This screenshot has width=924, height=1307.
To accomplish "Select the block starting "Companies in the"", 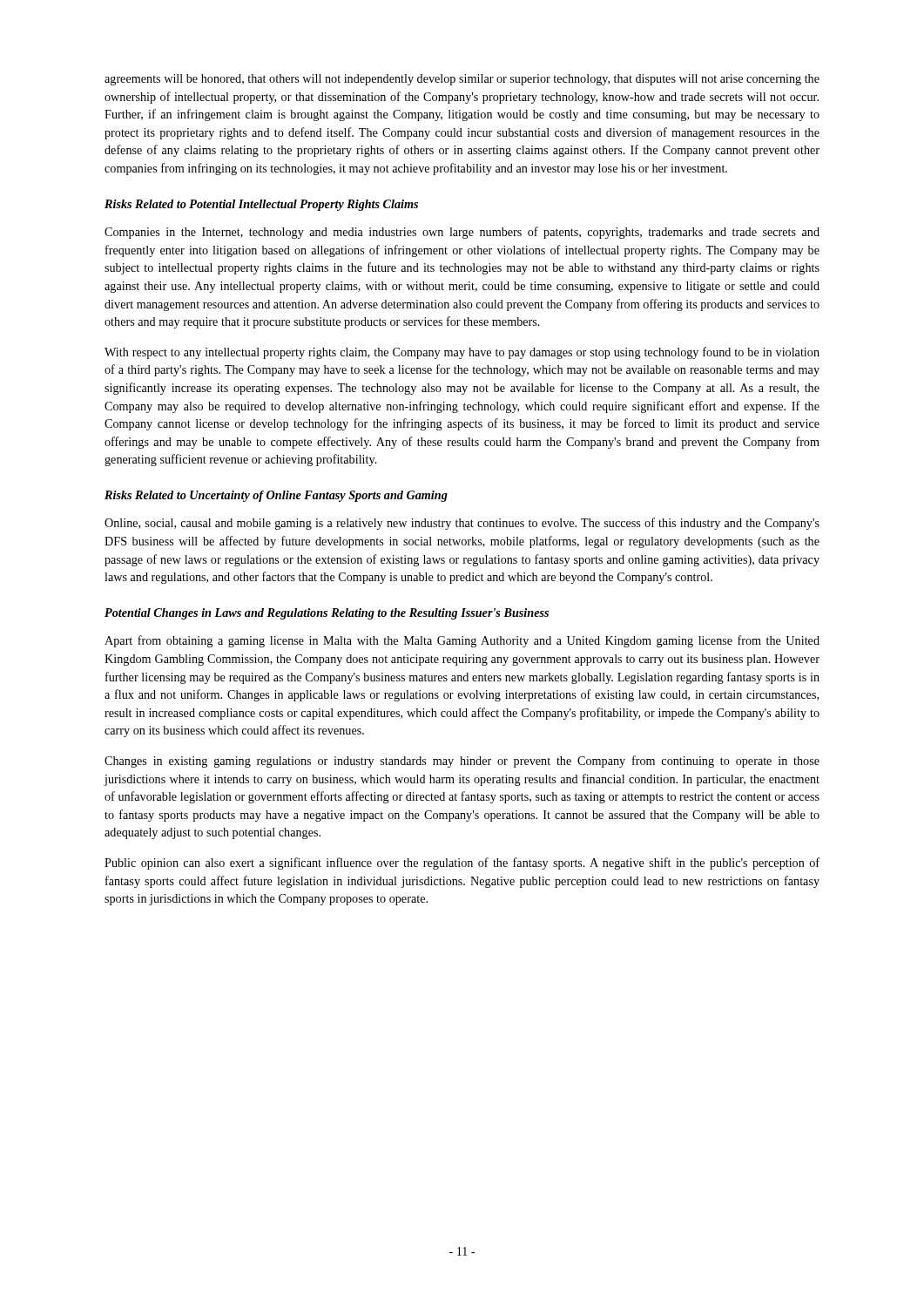I will [462, 277].
